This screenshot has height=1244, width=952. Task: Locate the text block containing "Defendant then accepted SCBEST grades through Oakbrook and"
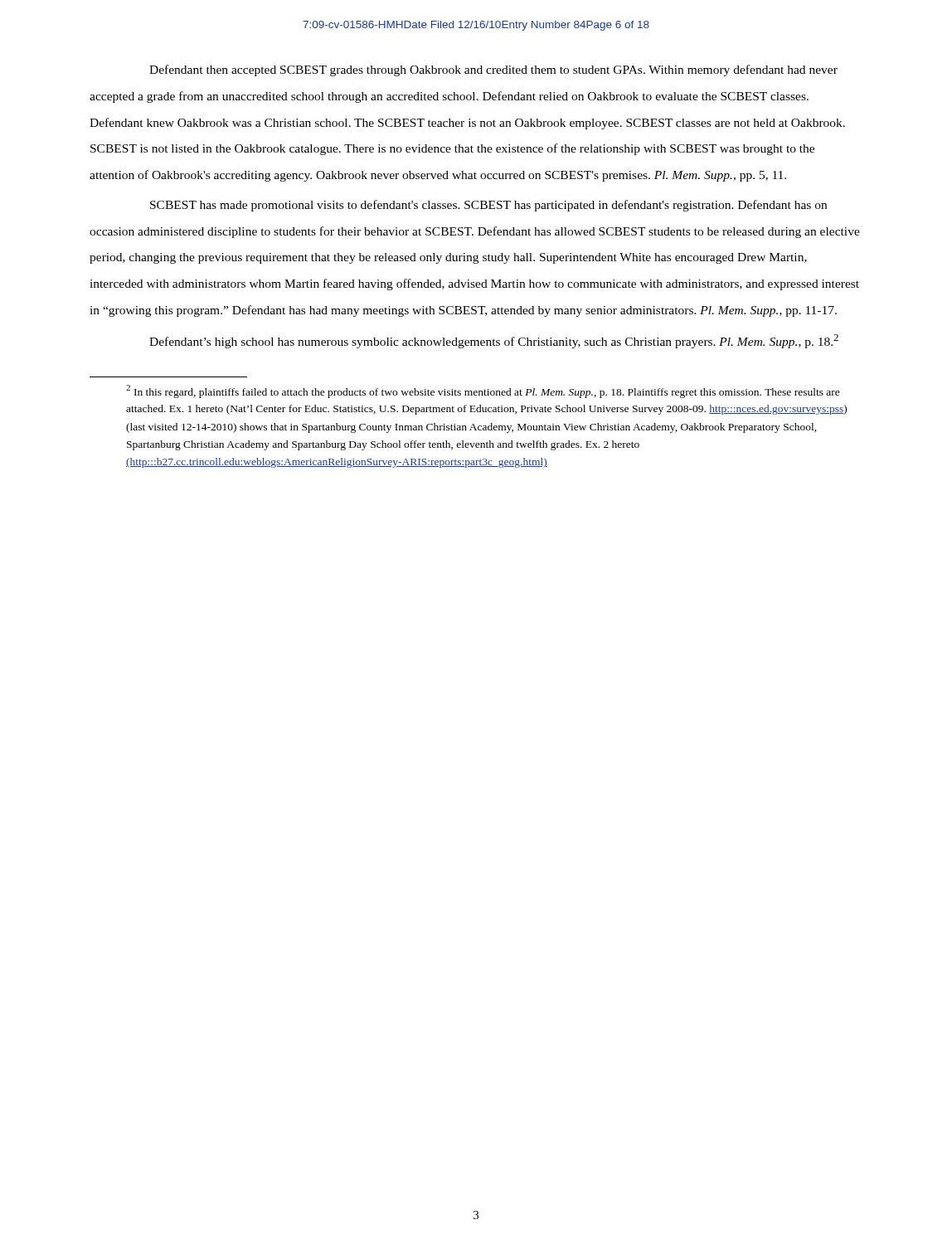click(476, 122)
